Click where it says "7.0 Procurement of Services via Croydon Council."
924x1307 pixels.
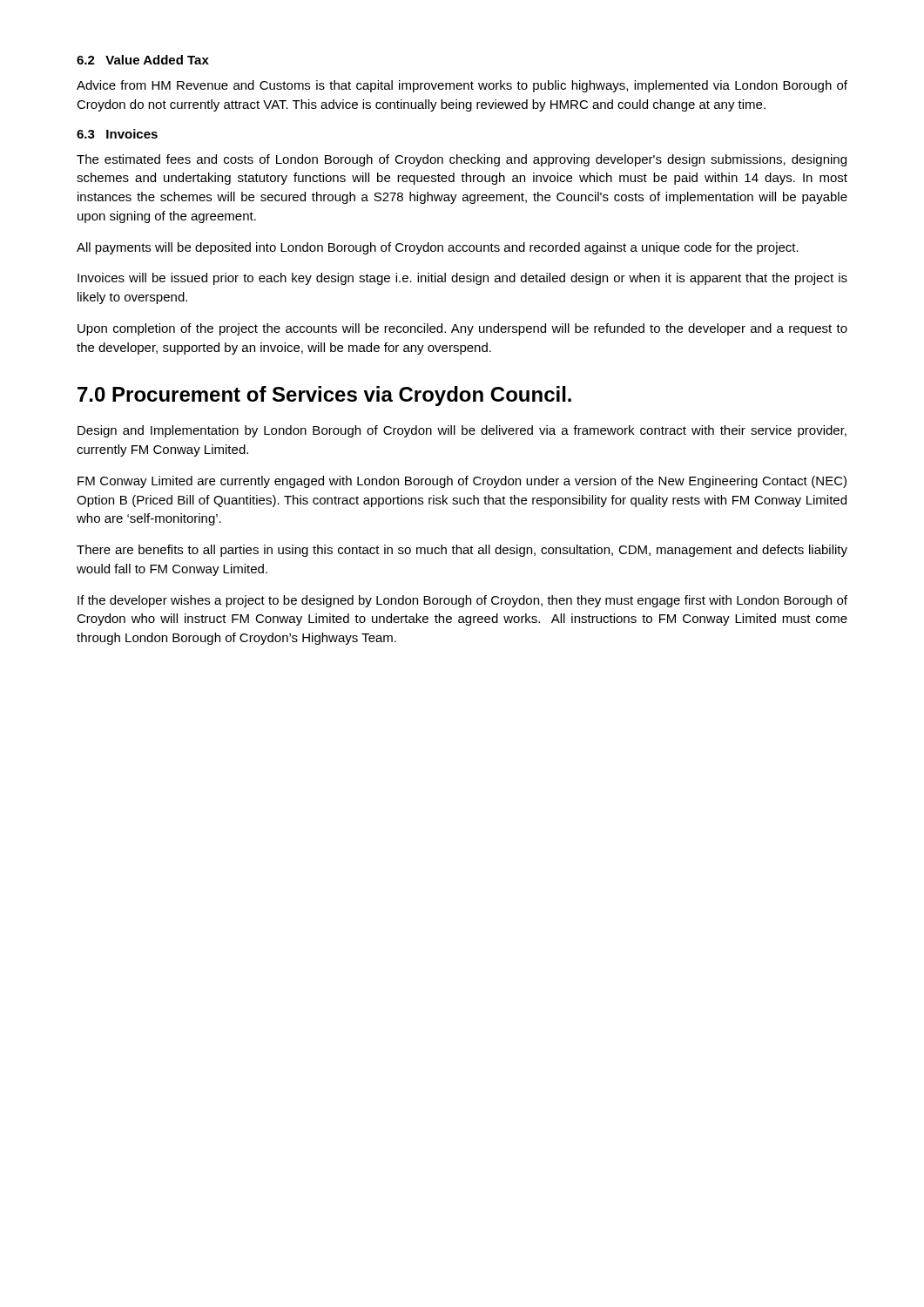(x=325, y=394)
